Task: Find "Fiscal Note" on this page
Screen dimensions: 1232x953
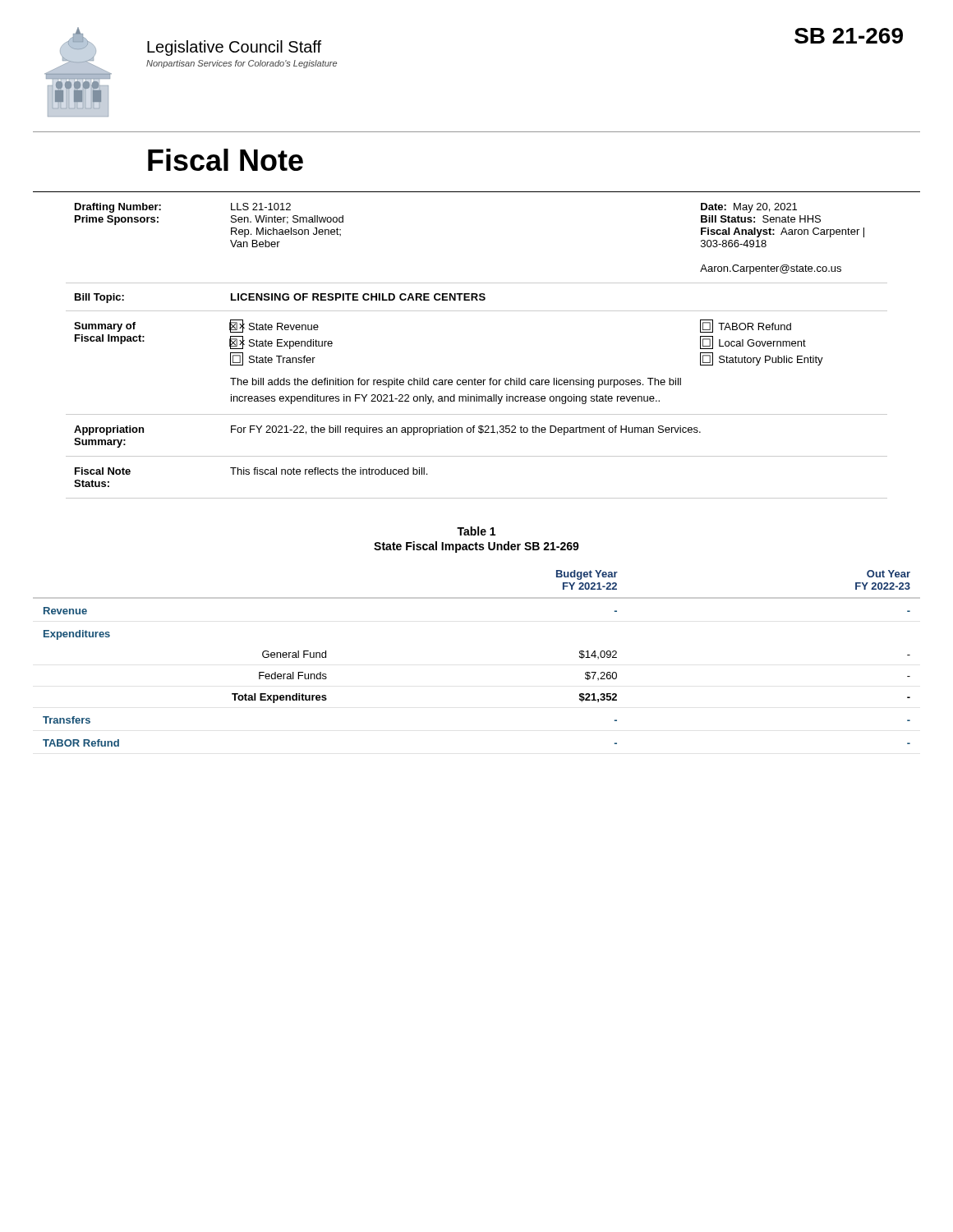Action: (x=225, y=161)
